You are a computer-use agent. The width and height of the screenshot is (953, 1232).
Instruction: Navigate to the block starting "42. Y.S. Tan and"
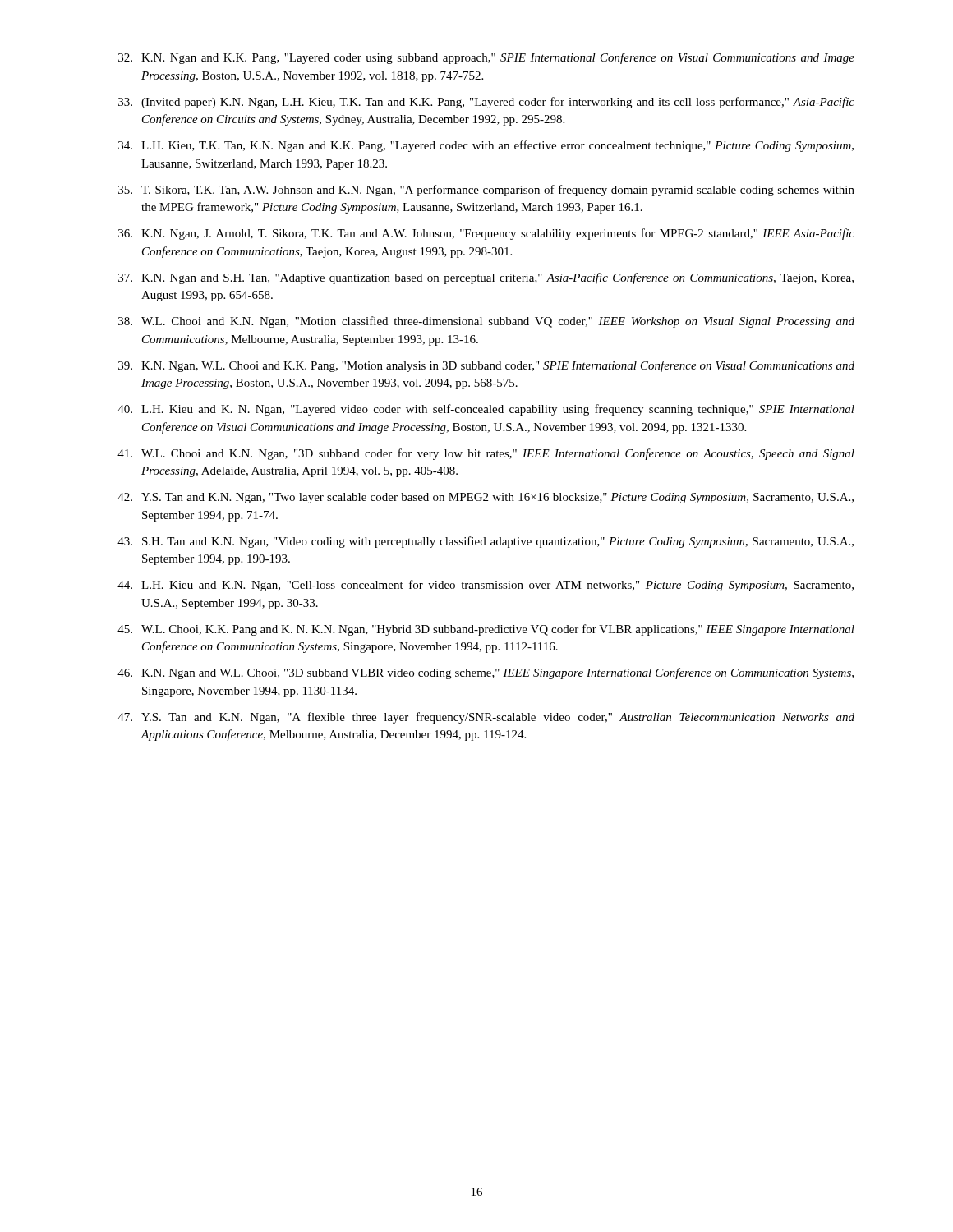coord(476,507)
